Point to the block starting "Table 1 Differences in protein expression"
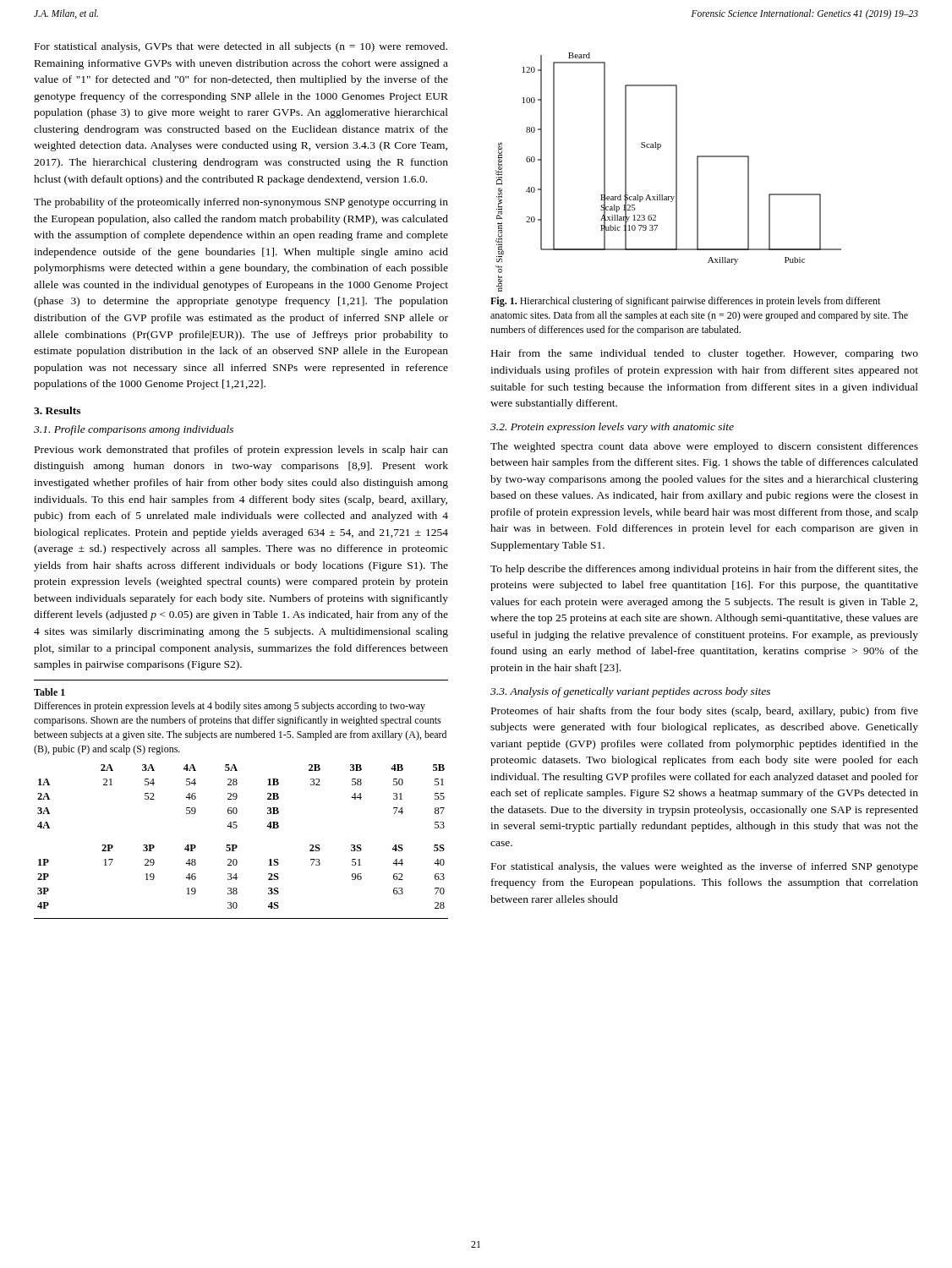Screen dimensions: 1268x952 240,720
